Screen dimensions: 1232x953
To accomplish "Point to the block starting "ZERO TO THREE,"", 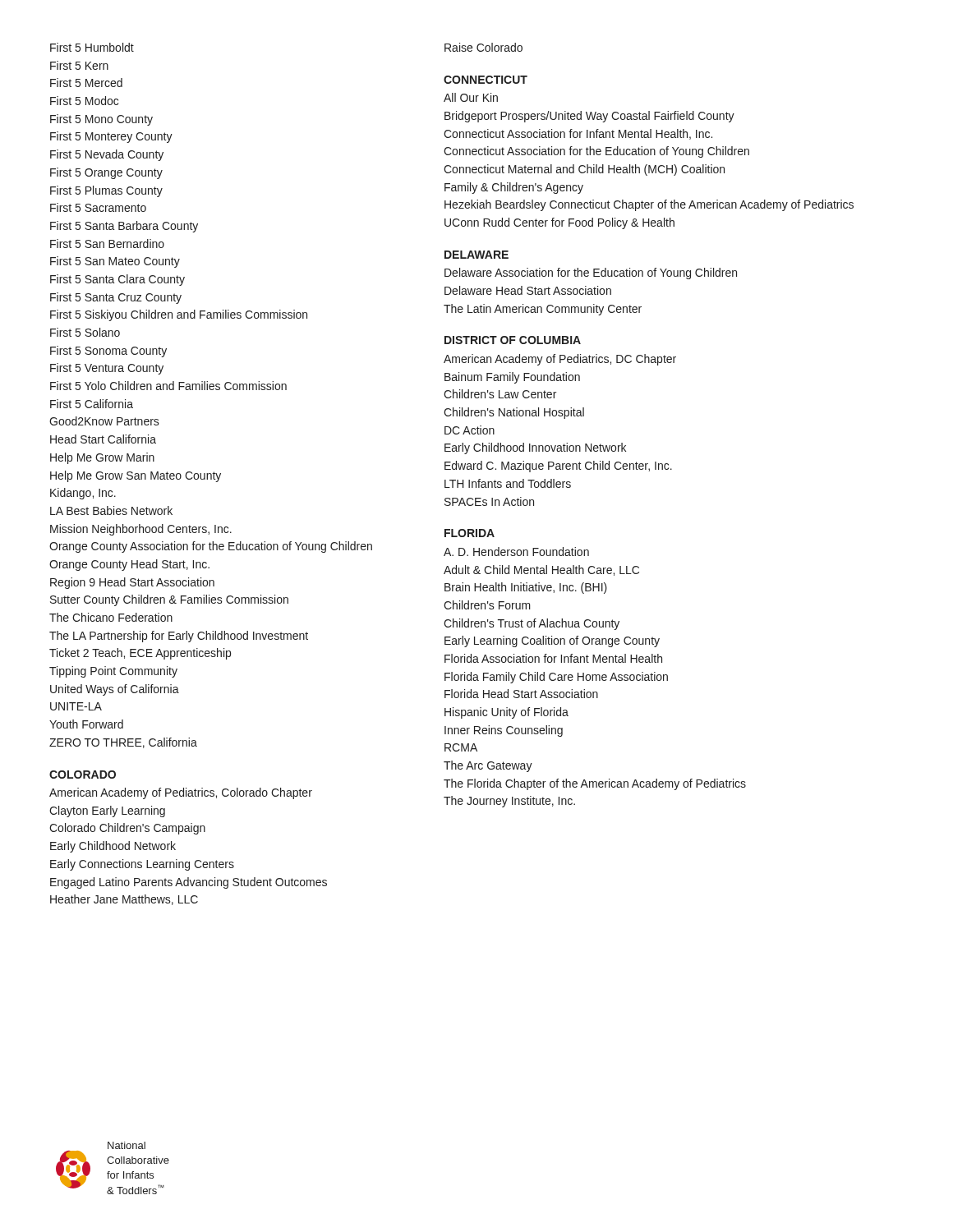I will click(x=123, y=742).
